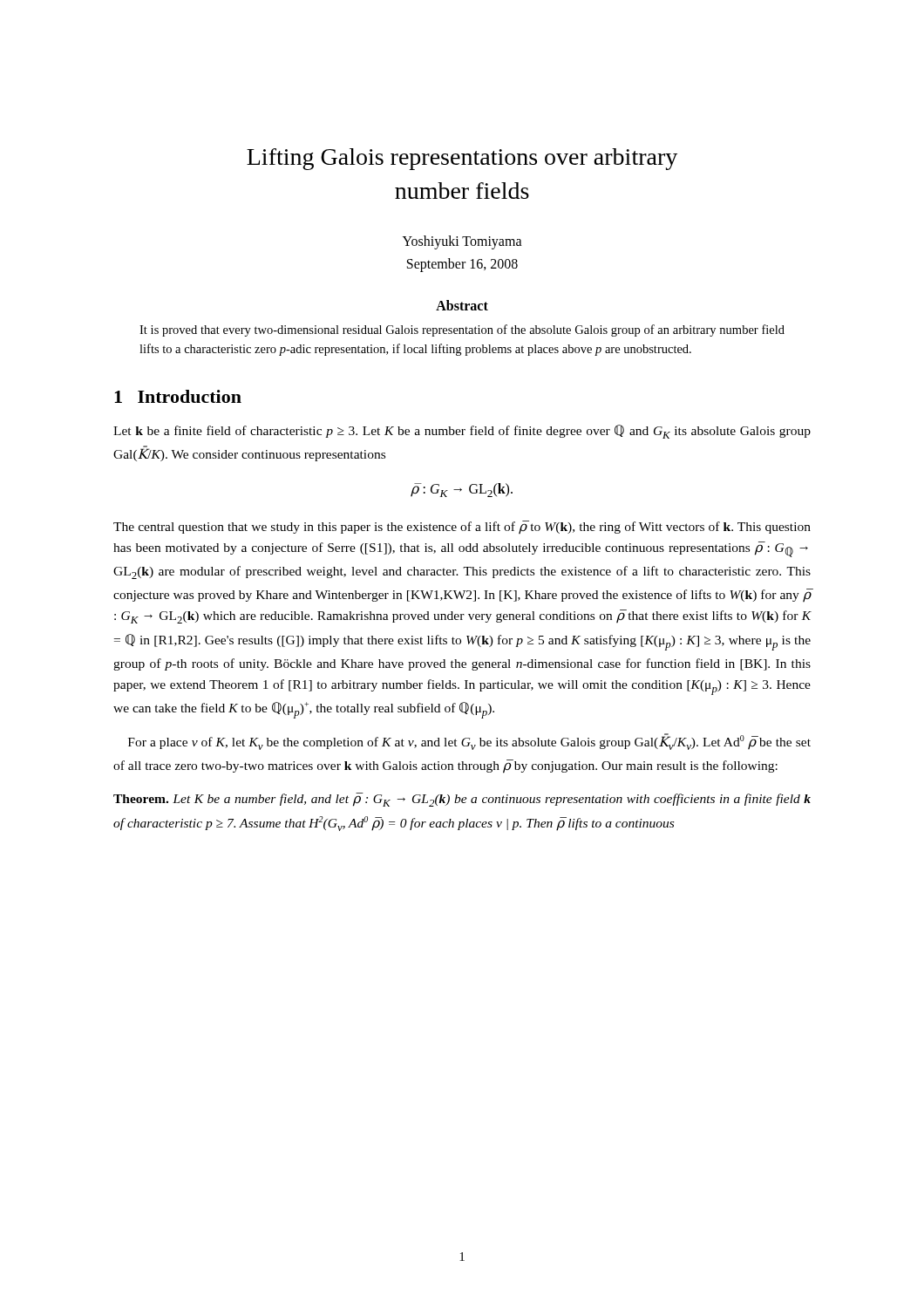Locate the element starting "Lifting Galois representations over arbitrarynumber fields"

tap(462, 174)
